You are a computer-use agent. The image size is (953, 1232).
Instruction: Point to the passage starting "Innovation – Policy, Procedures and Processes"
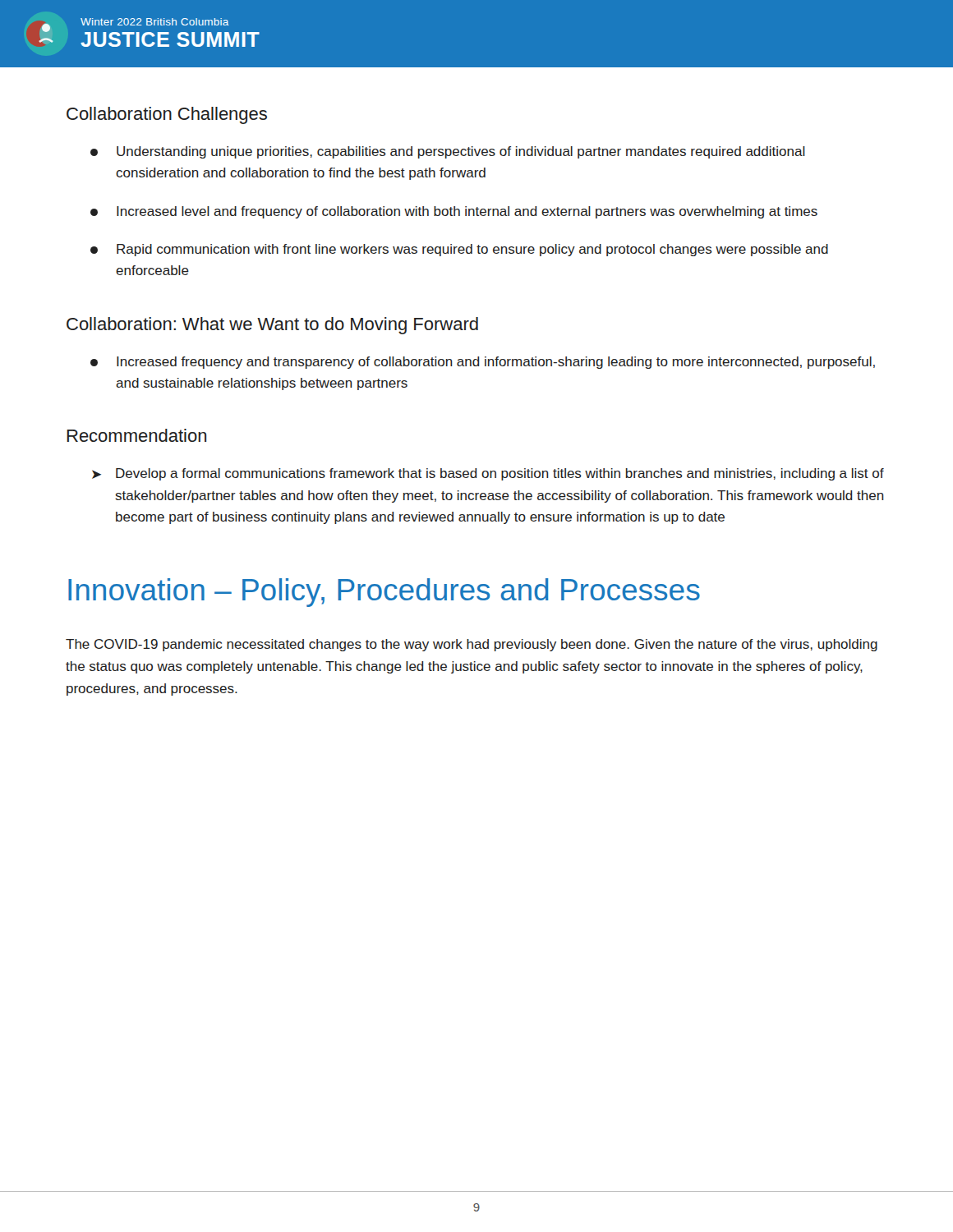coord(476,591)
